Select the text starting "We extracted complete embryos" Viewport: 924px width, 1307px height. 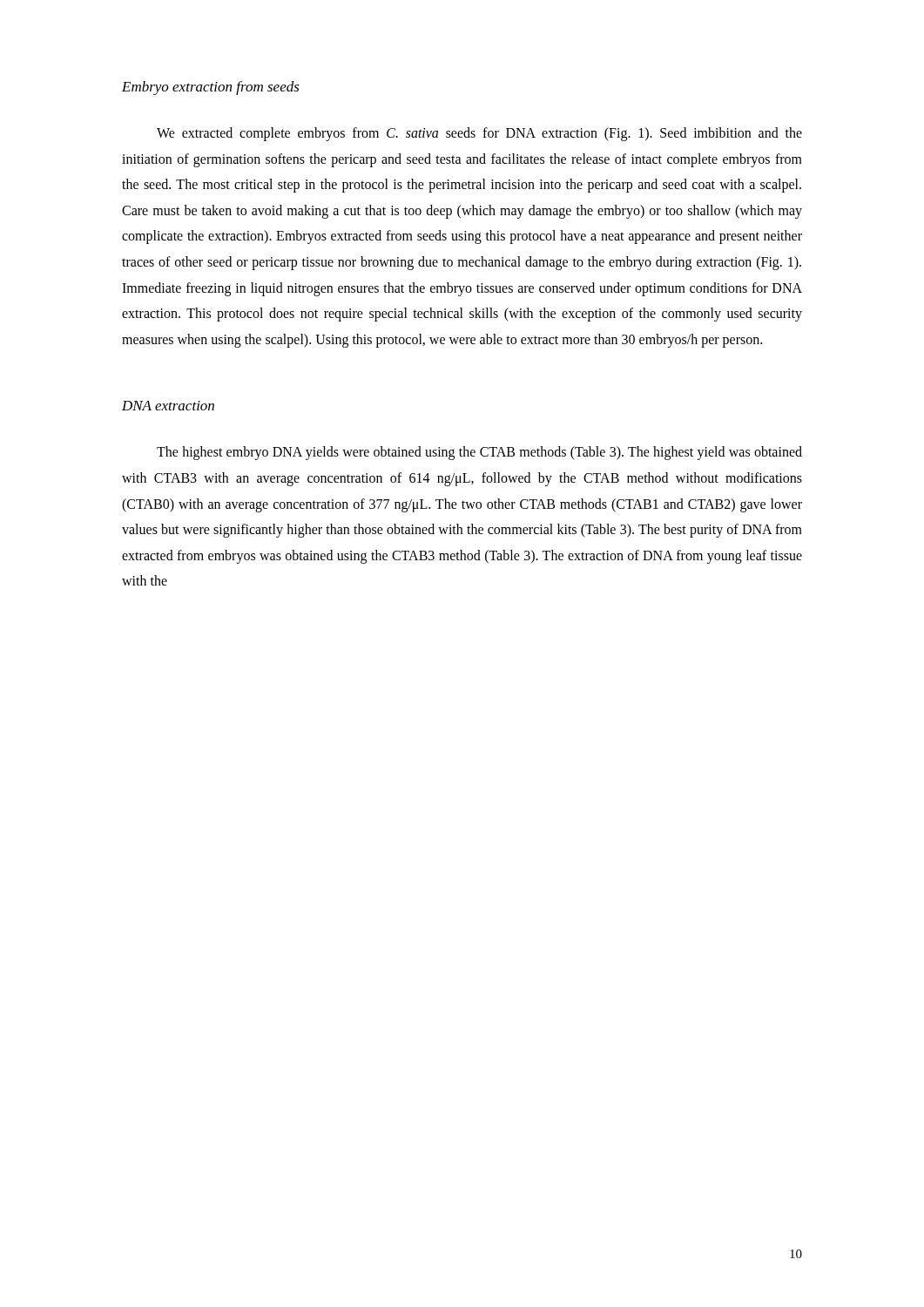(462, 236)
